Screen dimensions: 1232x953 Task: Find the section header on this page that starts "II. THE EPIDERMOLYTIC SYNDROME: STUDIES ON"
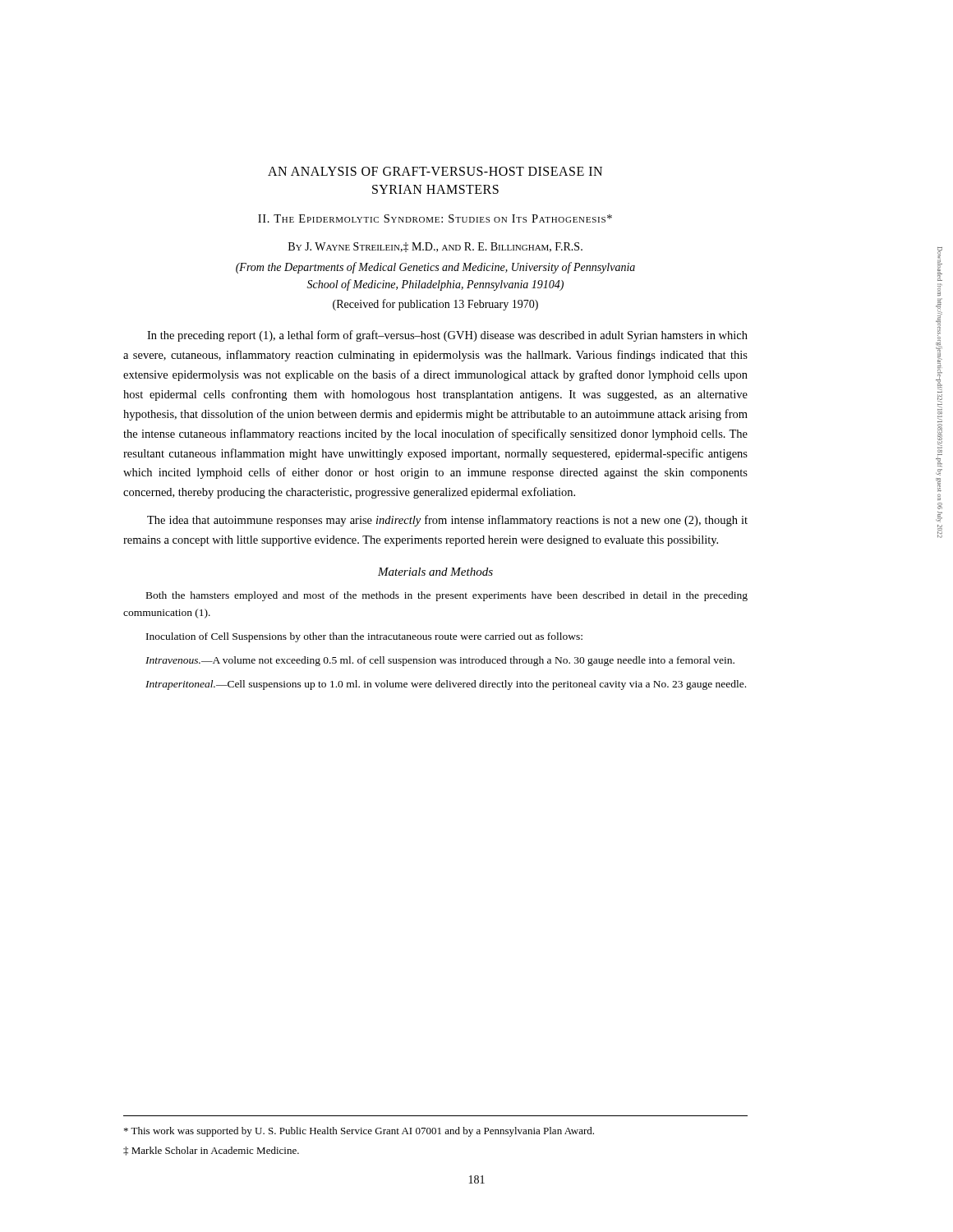[x=435, y=219]
